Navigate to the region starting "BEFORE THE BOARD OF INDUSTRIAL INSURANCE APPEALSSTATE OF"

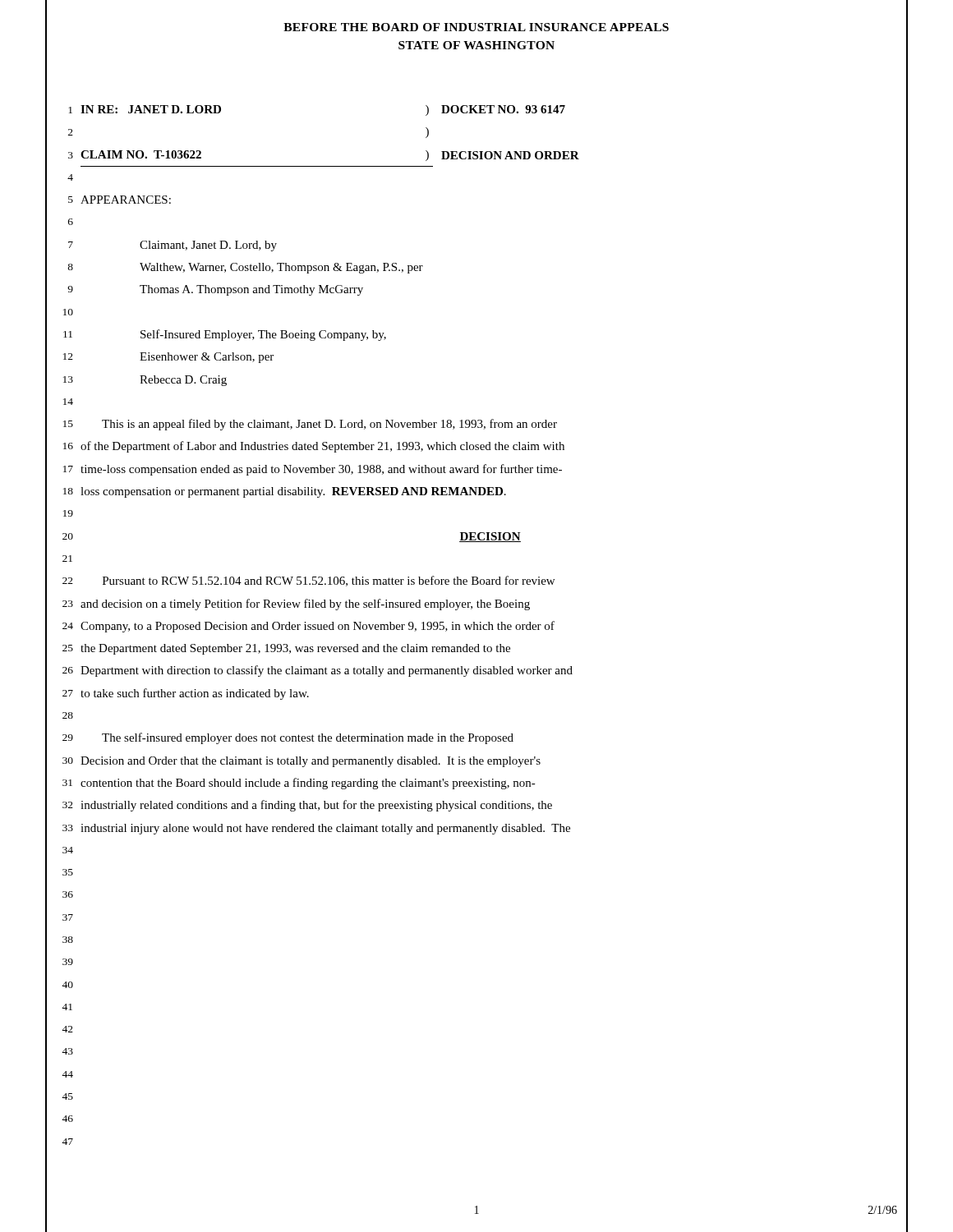coord(476,36)
